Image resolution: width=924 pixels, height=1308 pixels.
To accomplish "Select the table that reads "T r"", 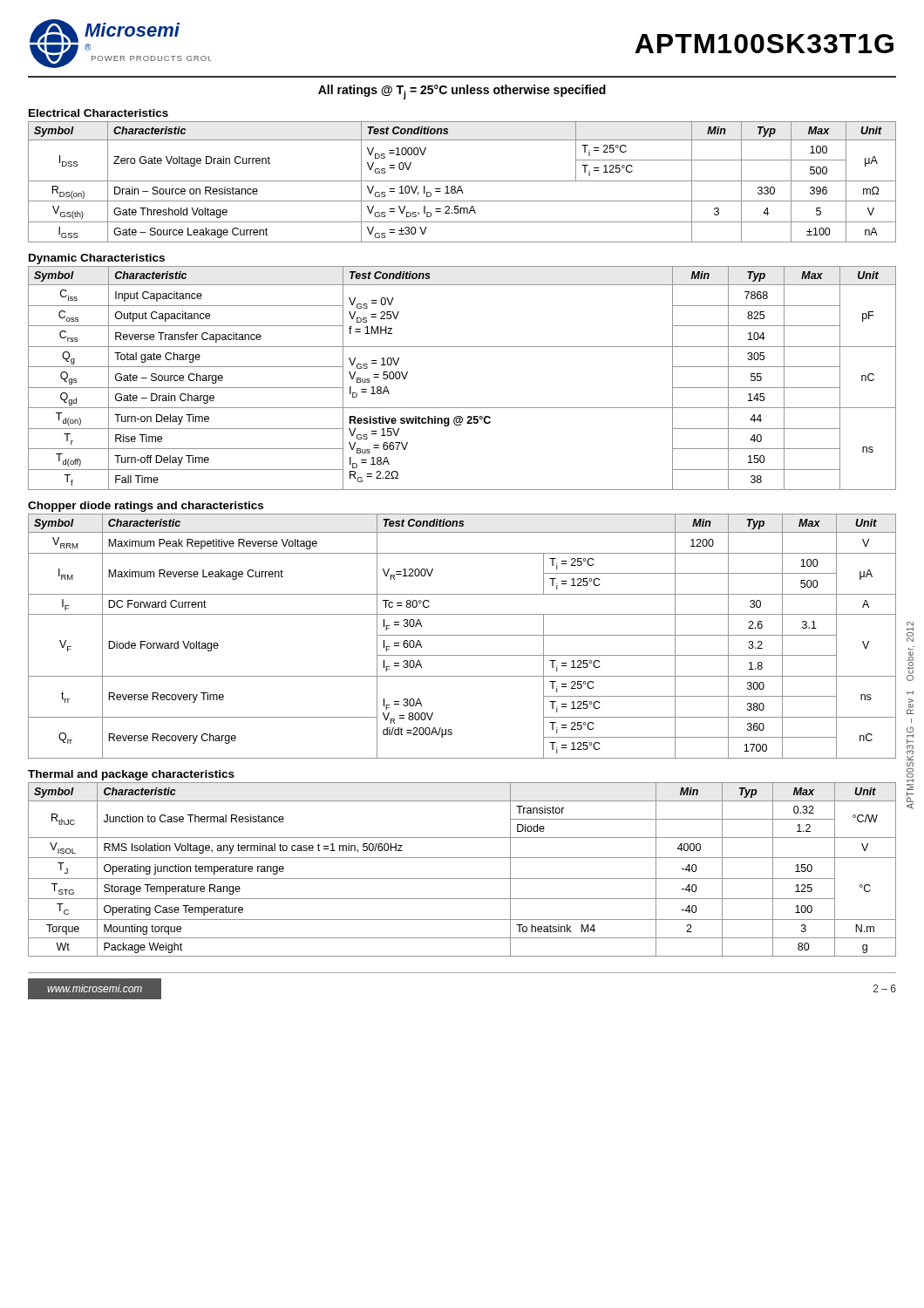I will click(x=462, y=378).
